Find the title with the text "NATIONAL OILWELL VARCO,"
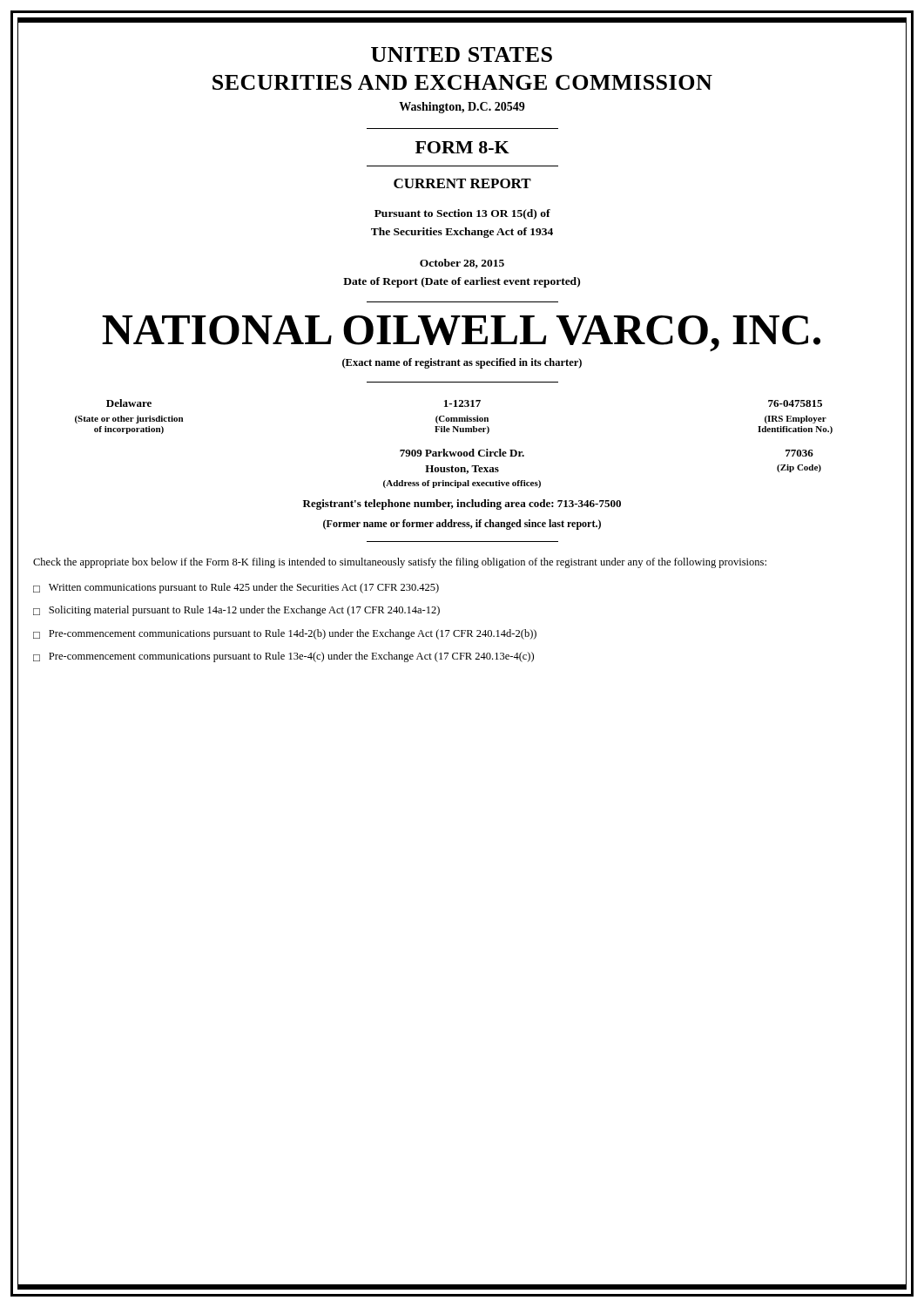This screenshot has width=924, height=1307. pos(462,330)
